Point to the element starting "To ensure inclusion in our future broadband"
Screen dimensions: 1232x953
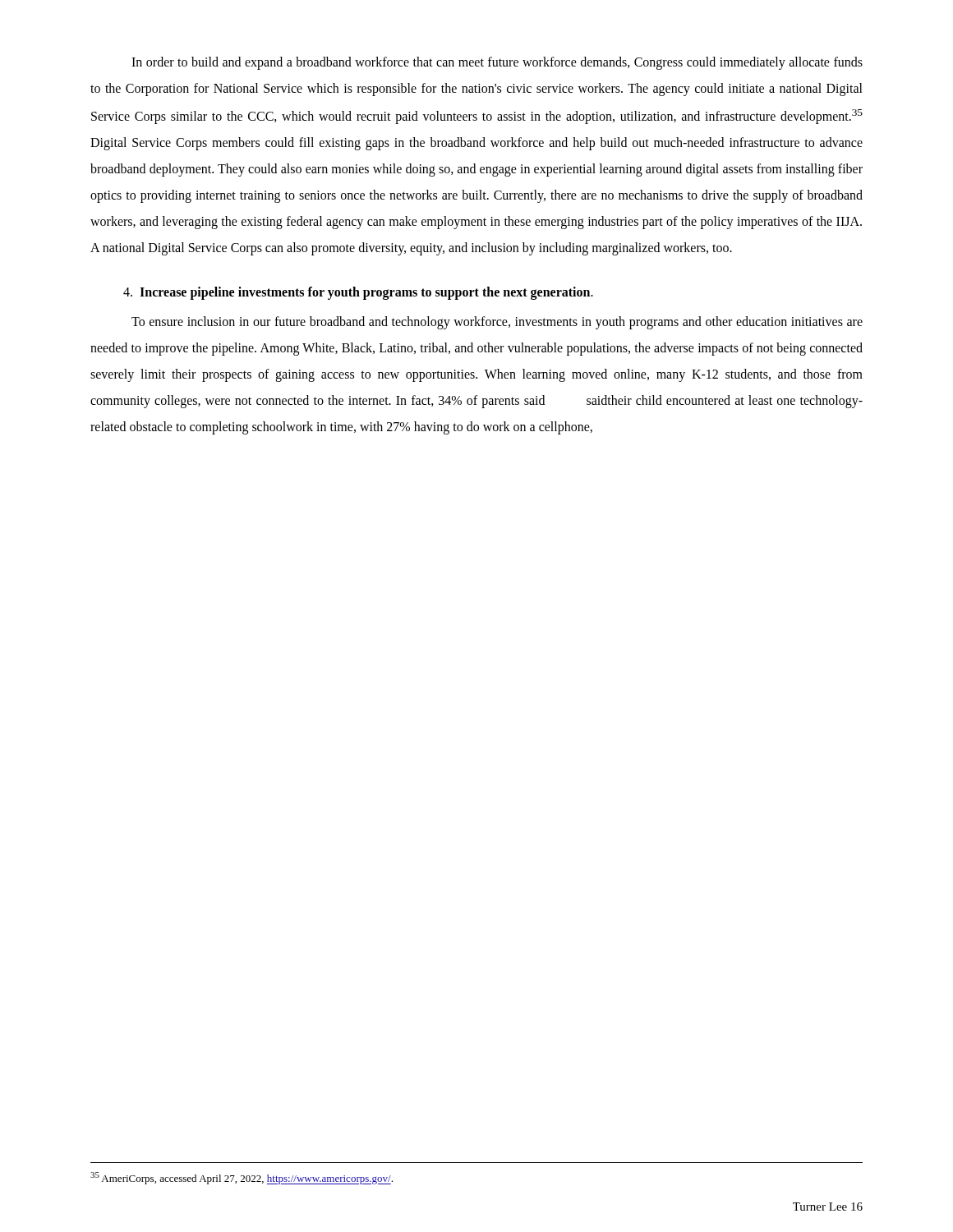tap(476, 375)
